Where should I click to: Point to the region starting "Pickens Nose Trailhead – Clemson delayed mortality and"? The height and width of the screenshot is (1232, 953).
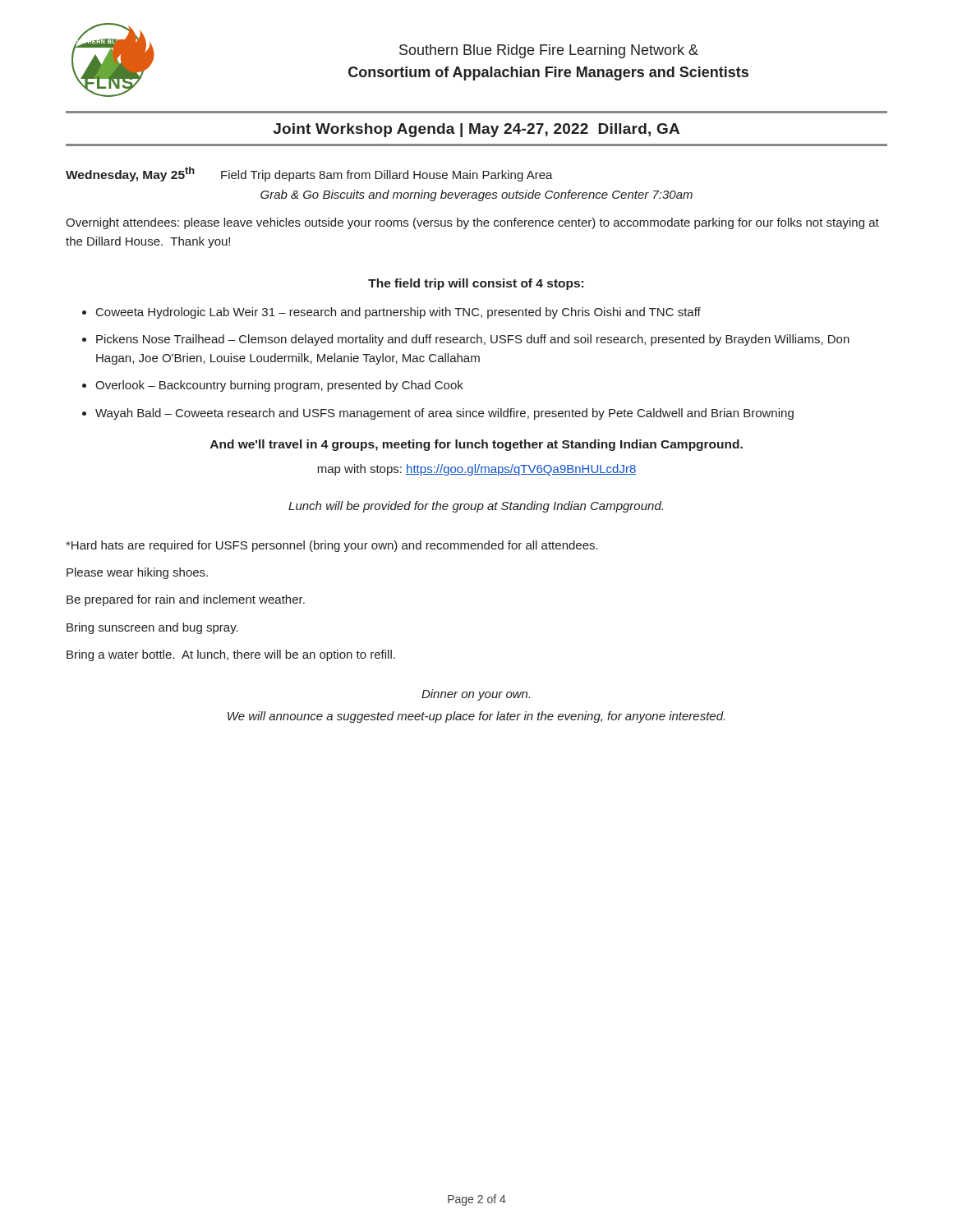click(x=472, y=348)
